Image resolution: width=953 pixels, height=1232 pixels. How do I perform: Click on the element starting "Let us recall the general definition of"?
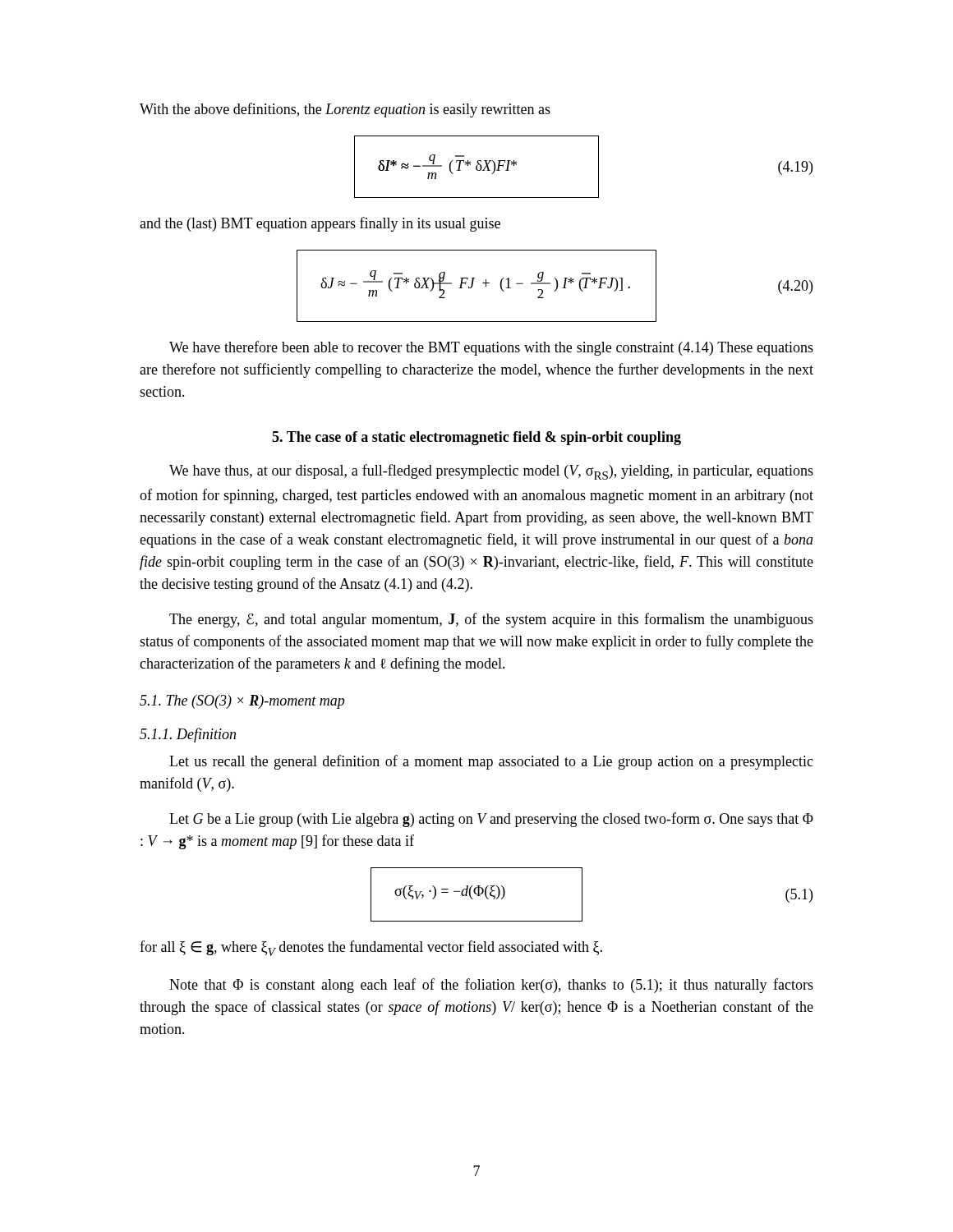[476, 802]
